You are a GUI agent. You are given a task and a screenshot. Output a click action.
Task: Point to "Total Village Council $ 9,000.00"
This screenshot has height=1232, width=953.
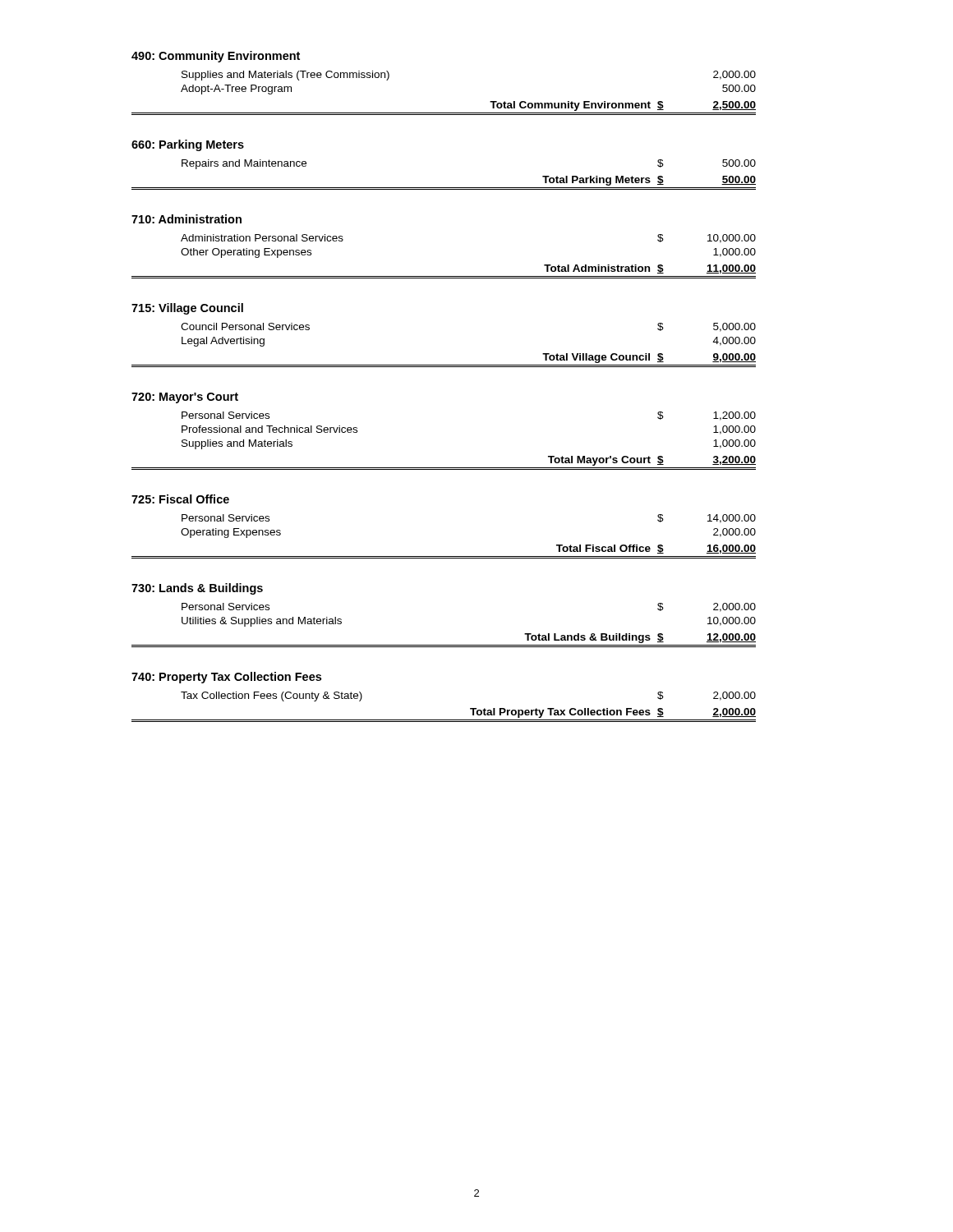444,357
